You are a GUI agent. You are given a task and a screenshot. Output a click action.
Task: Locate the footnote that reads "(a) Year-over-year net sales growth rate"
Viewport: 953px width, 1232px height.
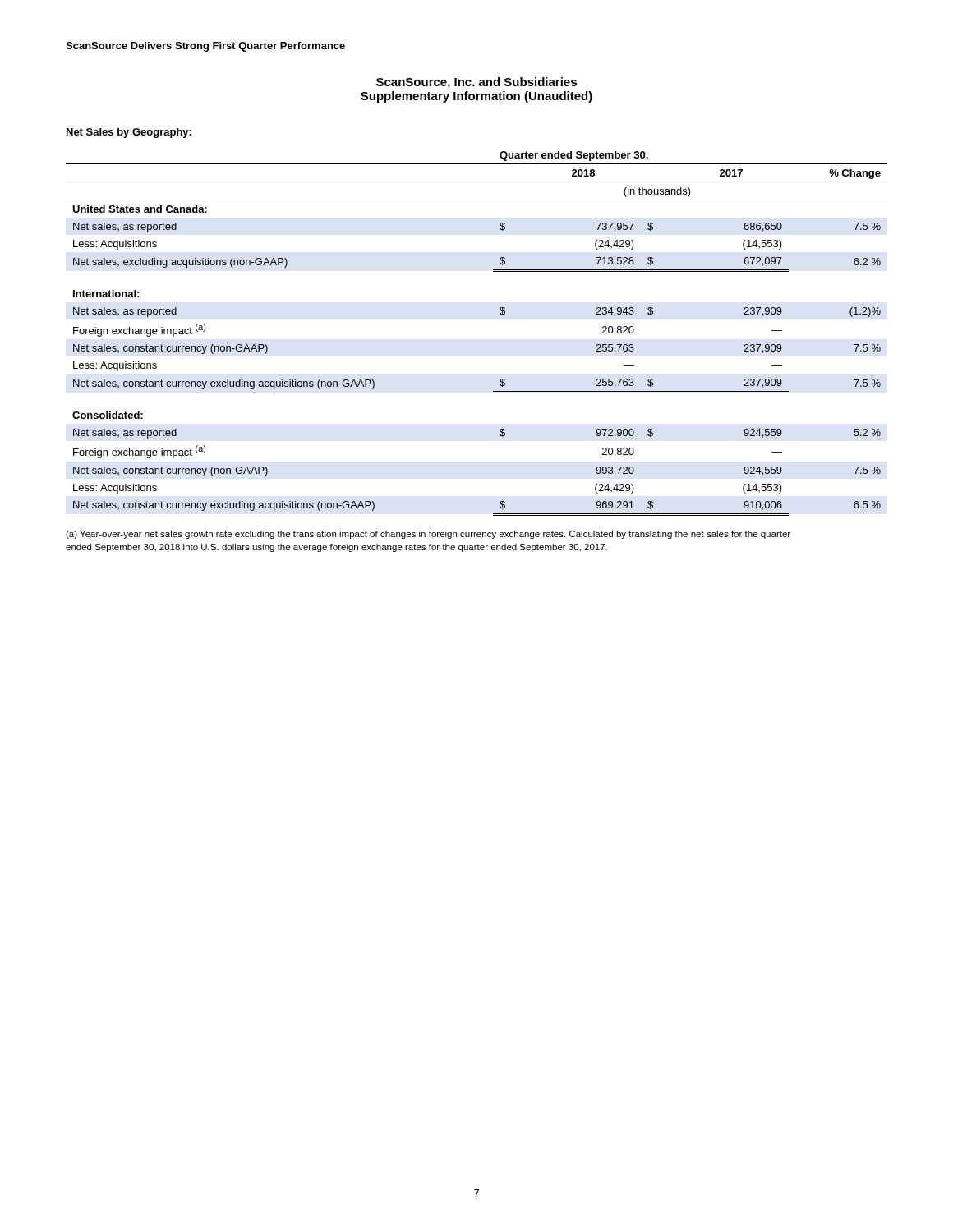[428, 540]
